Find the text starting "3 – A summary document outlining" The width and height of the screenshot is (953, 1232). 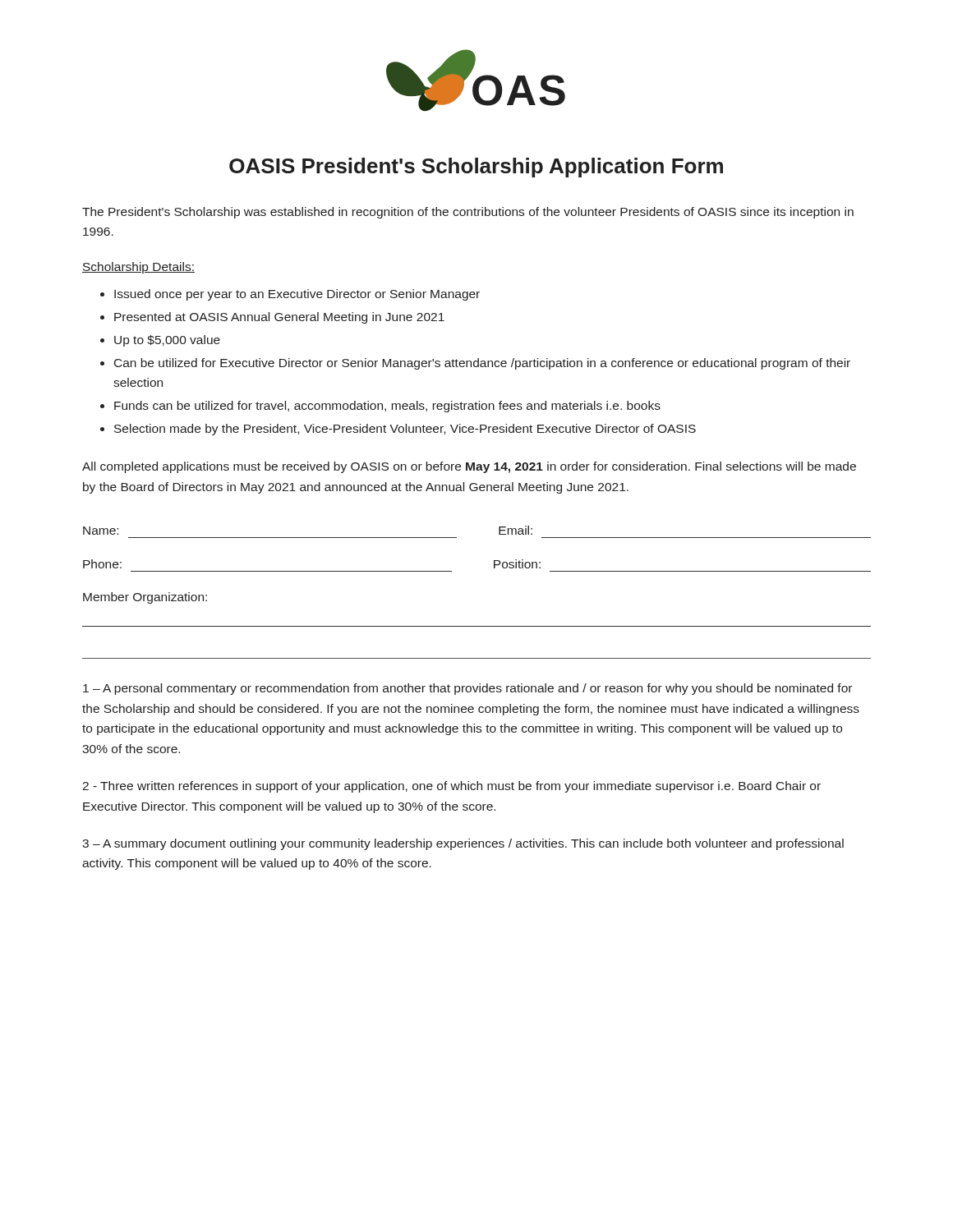pos(463,853)
